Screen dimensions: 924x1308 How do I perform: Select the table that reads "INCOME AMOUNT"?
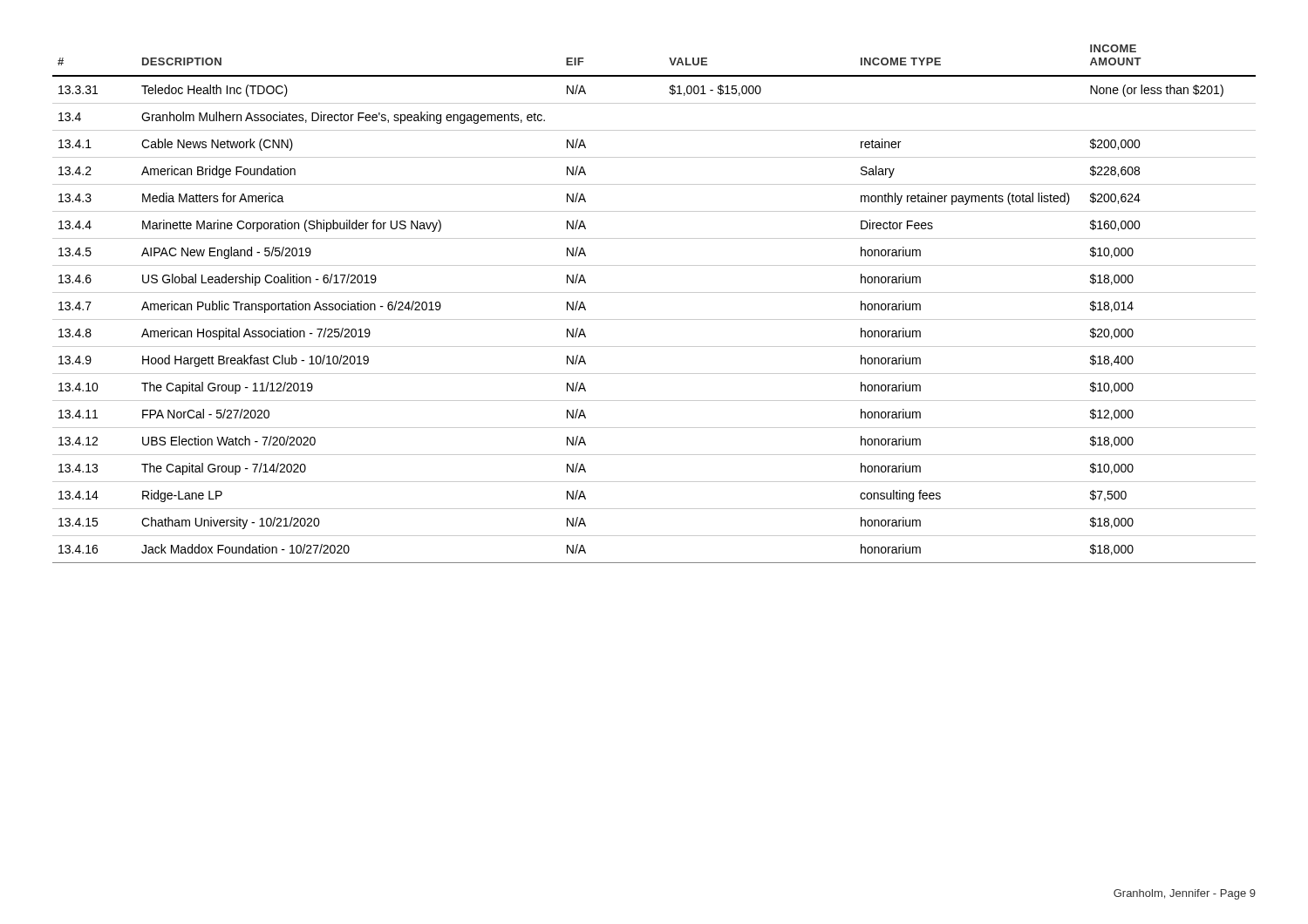point(654,299)
